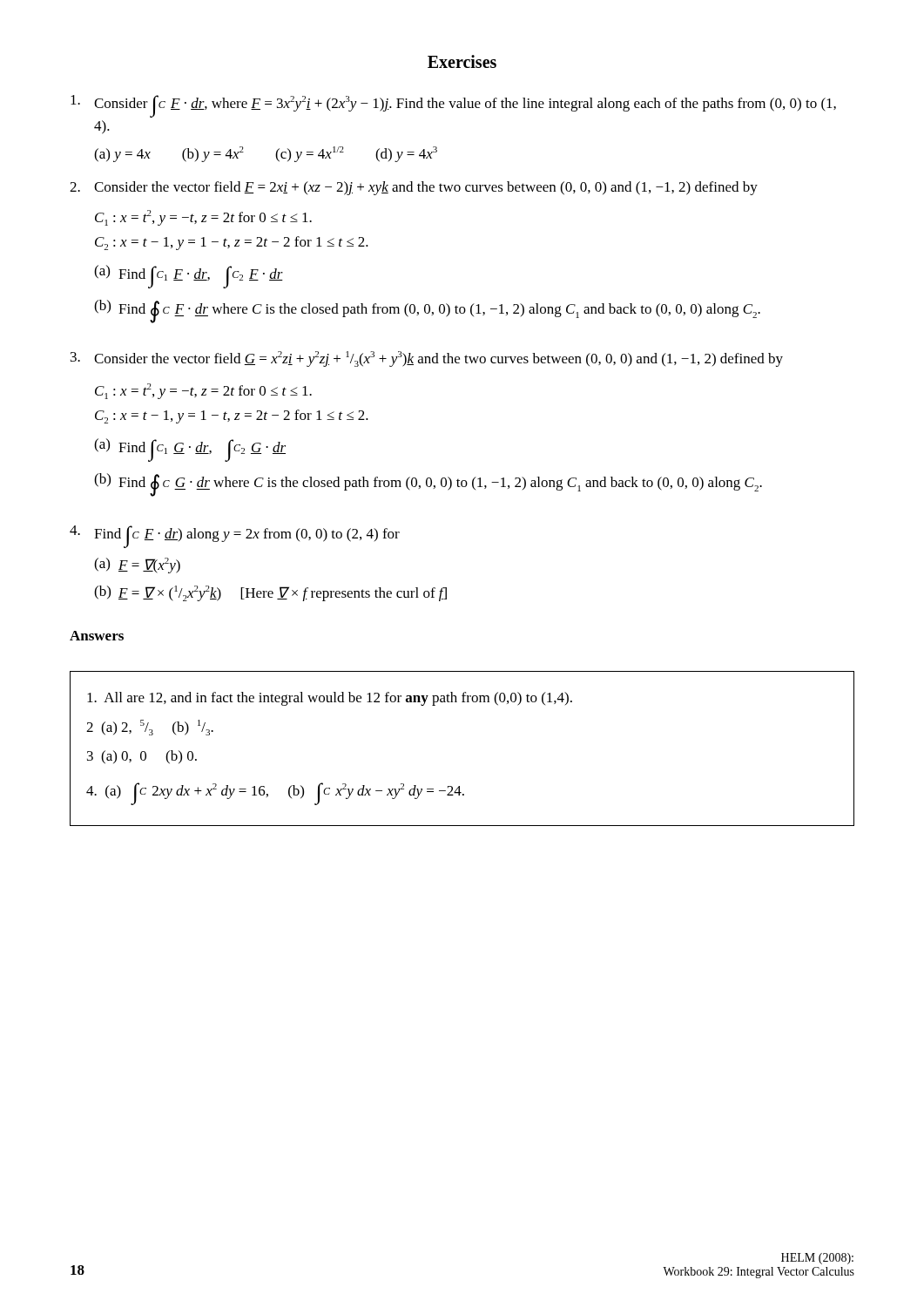Click on the text block starting "Consider ∫C F · dr, where F"

point(453,106)
